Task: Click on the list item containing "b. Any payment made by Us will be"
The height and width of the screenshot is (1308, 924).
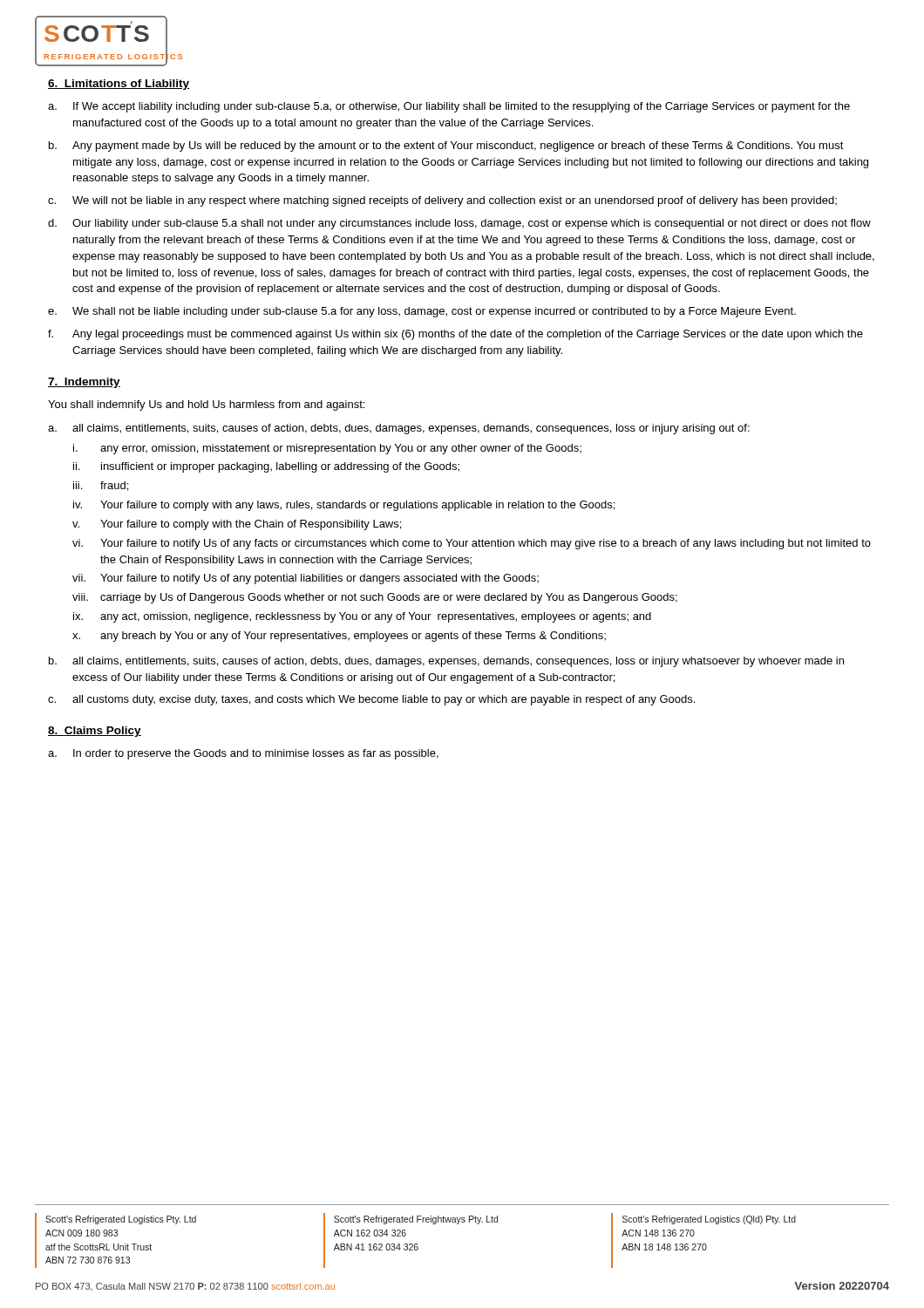Action: click(462, 162)
